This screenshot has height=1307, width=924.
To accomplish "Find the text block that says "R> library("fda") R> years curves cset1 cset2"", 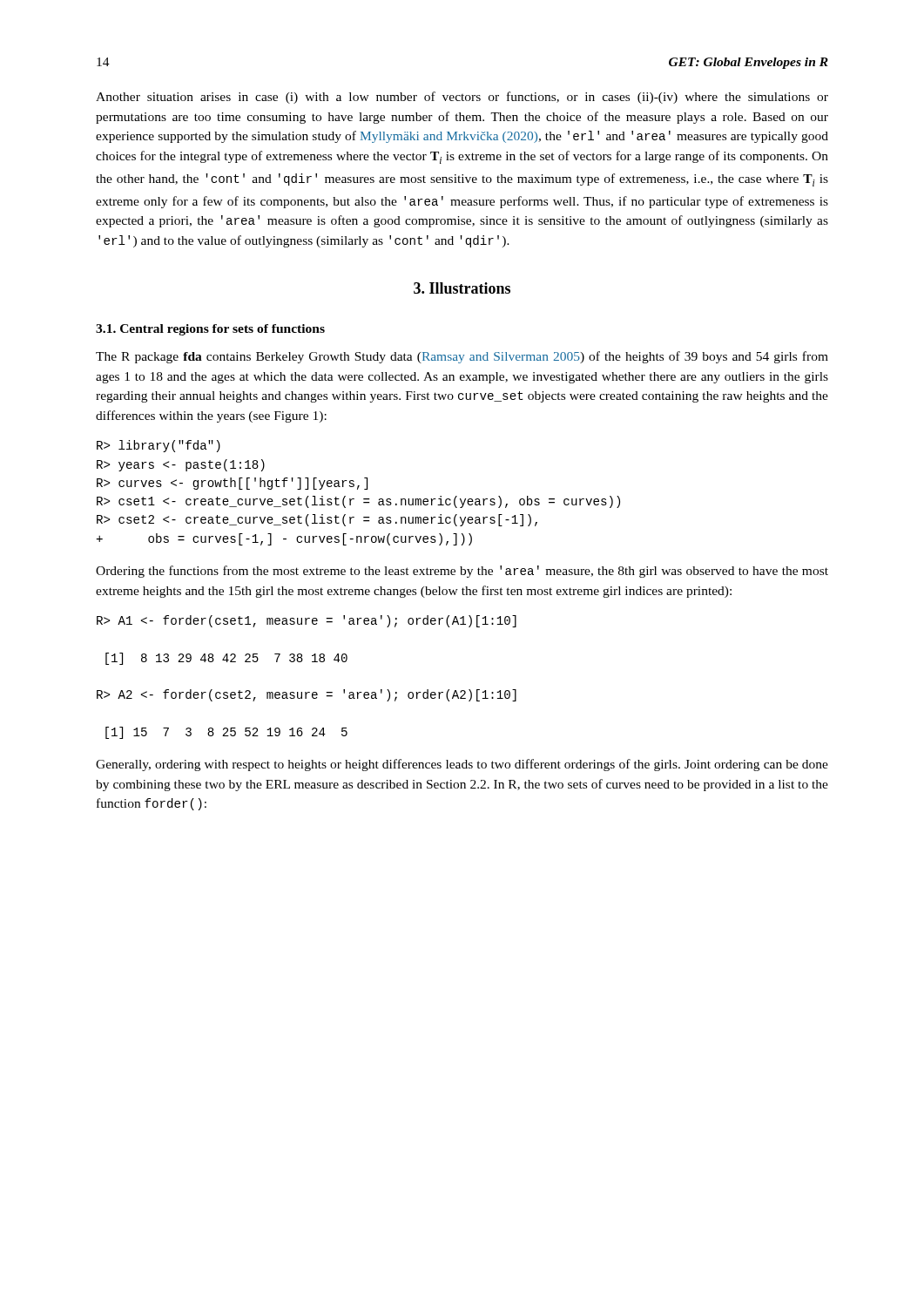I will click(359, 493).
